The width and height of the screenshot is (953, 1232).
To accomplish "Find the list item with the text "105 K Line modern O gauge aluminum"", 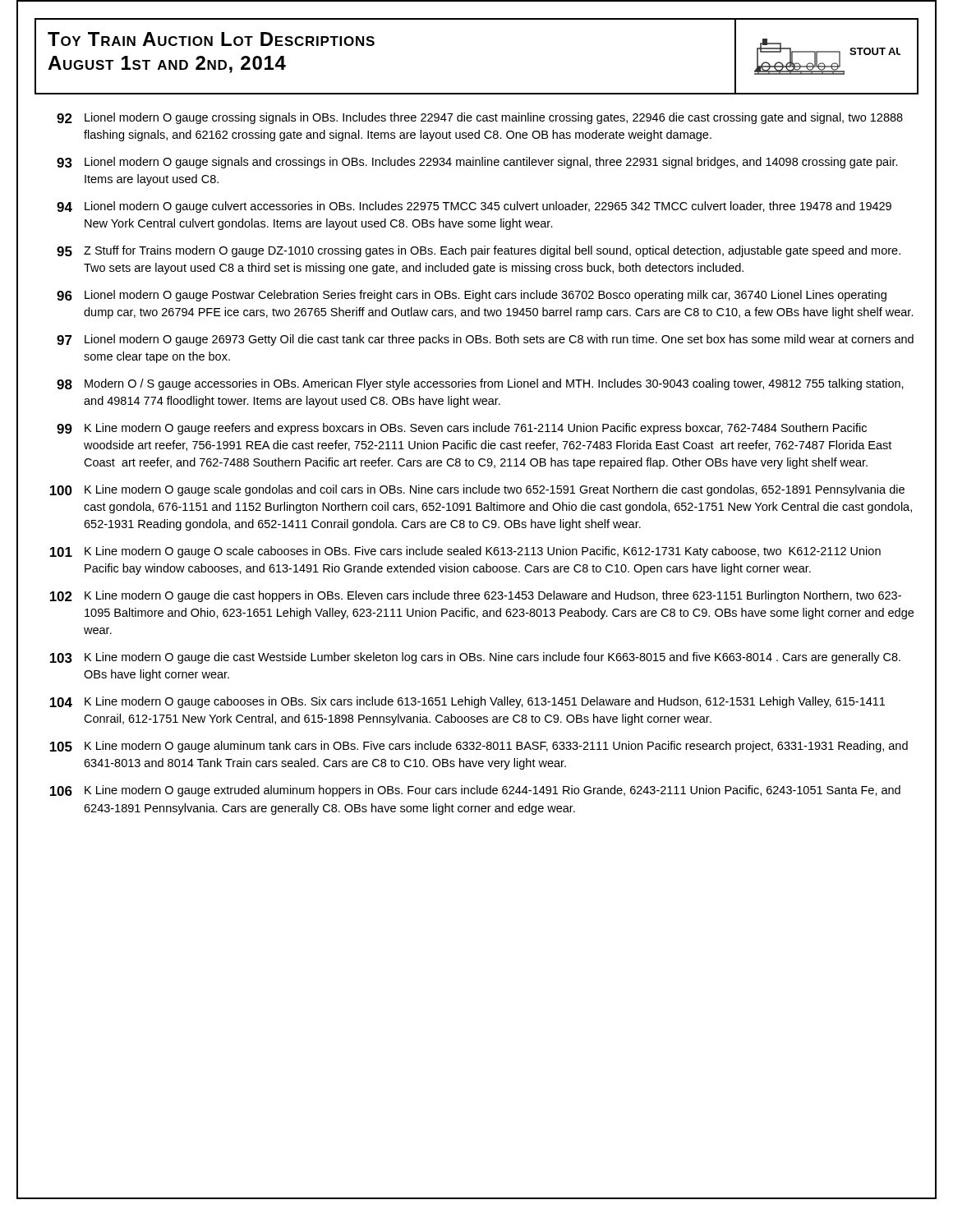I will pos(476,755).
